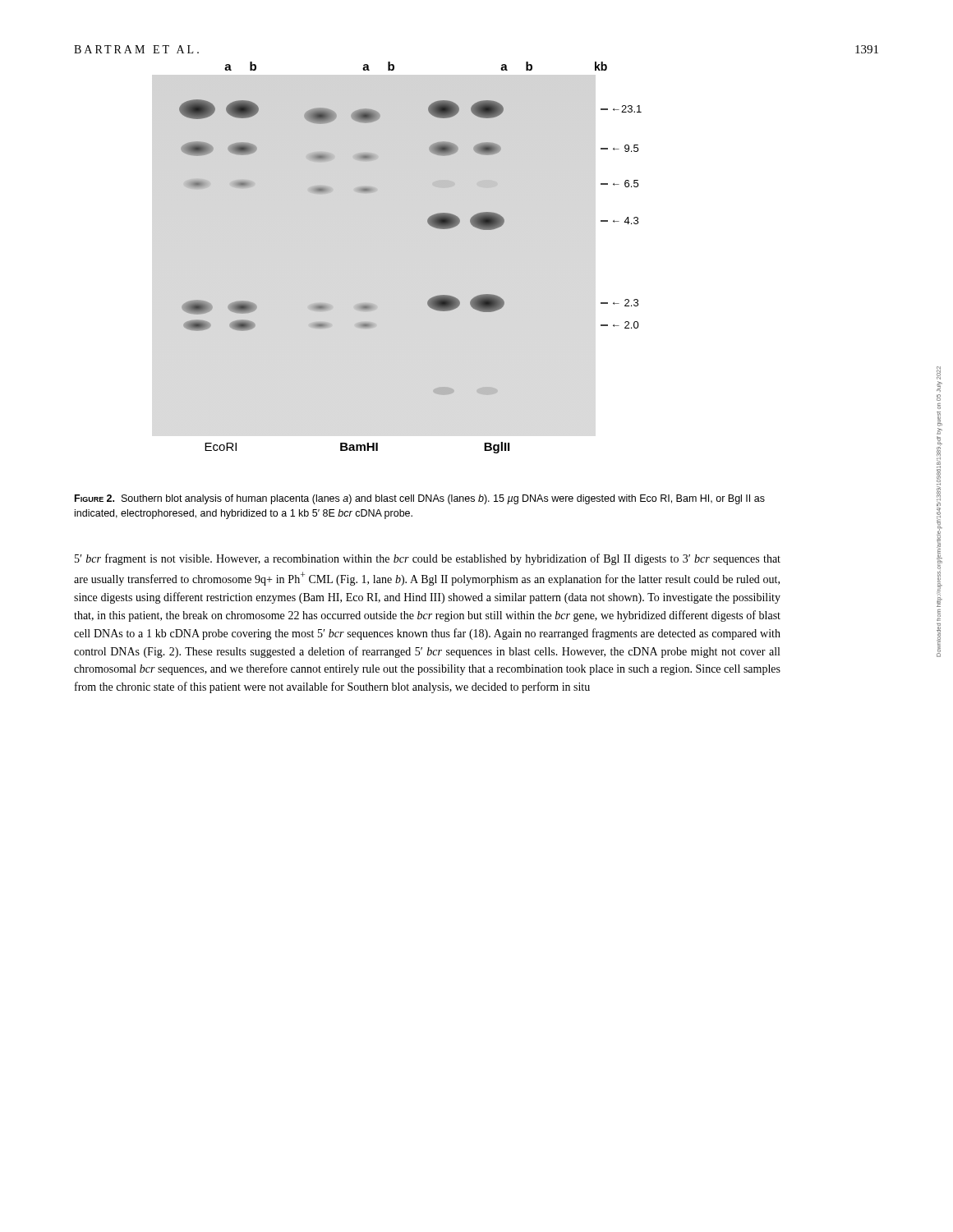Select a photo
This screenshot has width=953, height=1232.
pyautogui.click(x=415, y=257)
